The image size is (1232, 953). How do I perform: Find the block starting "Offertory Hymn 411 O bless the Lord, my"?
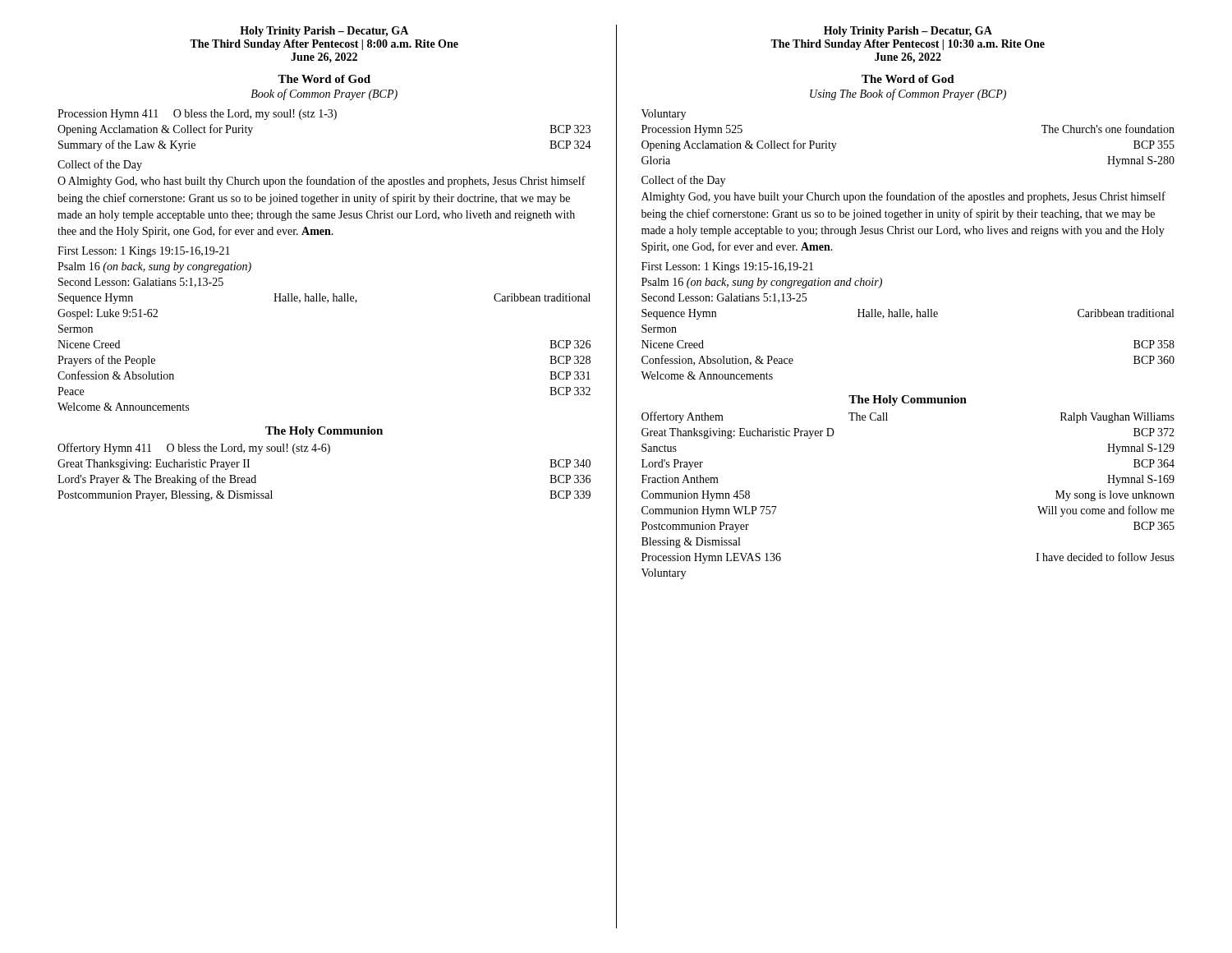click(324, 449)
